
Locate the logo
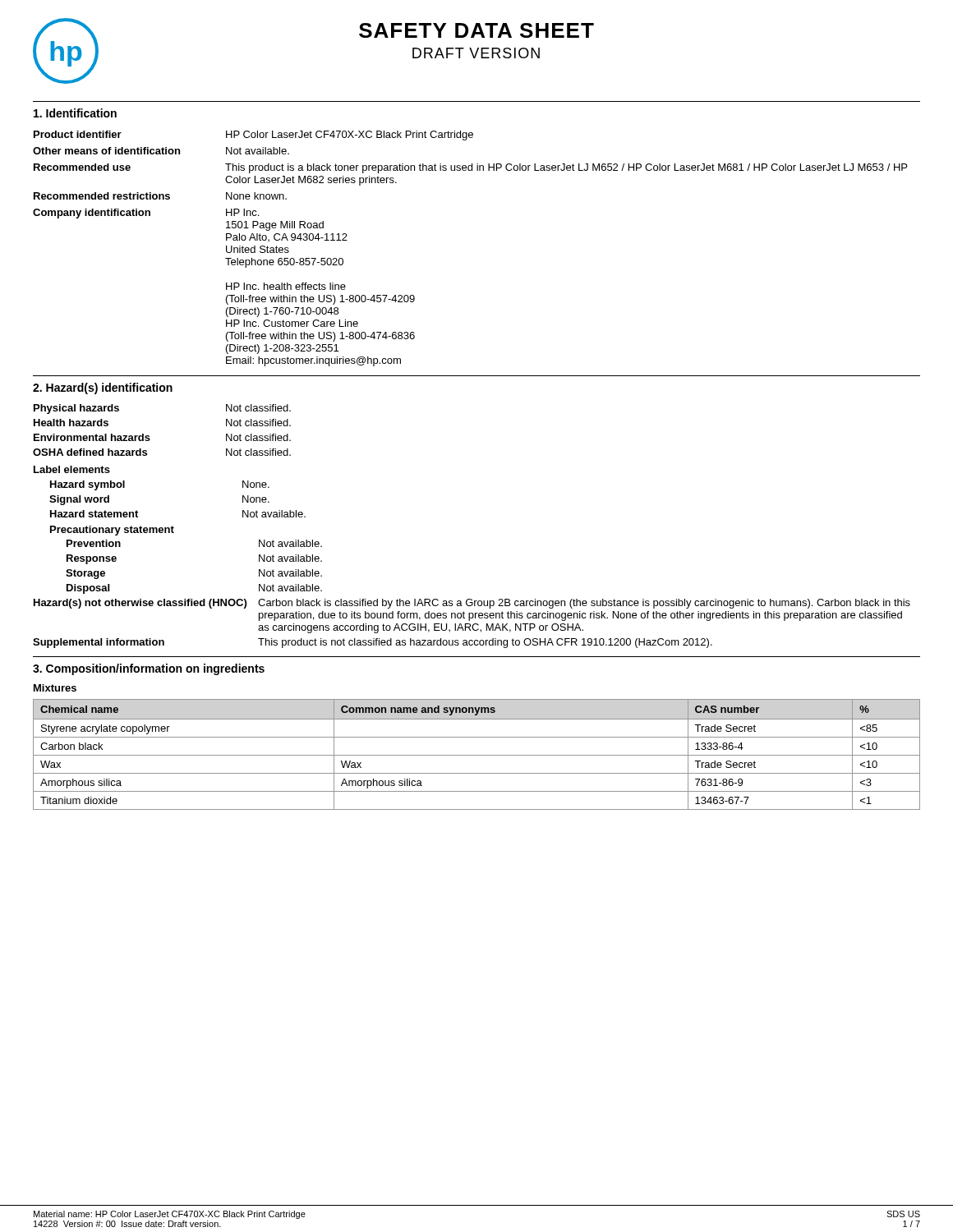click(70, 52)
